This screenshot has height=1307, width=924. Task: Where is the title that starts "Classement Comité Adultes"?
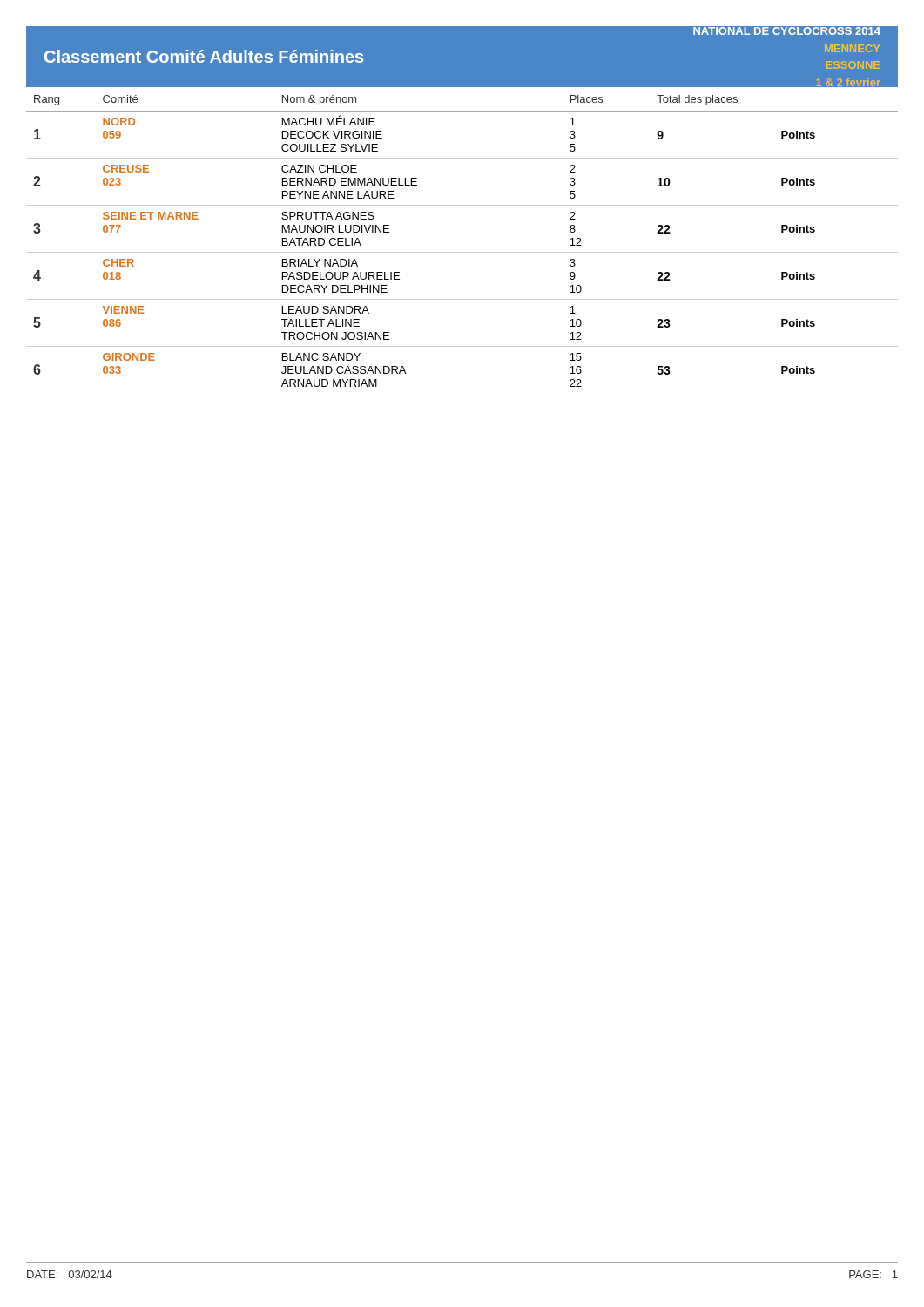click(787, 31)
